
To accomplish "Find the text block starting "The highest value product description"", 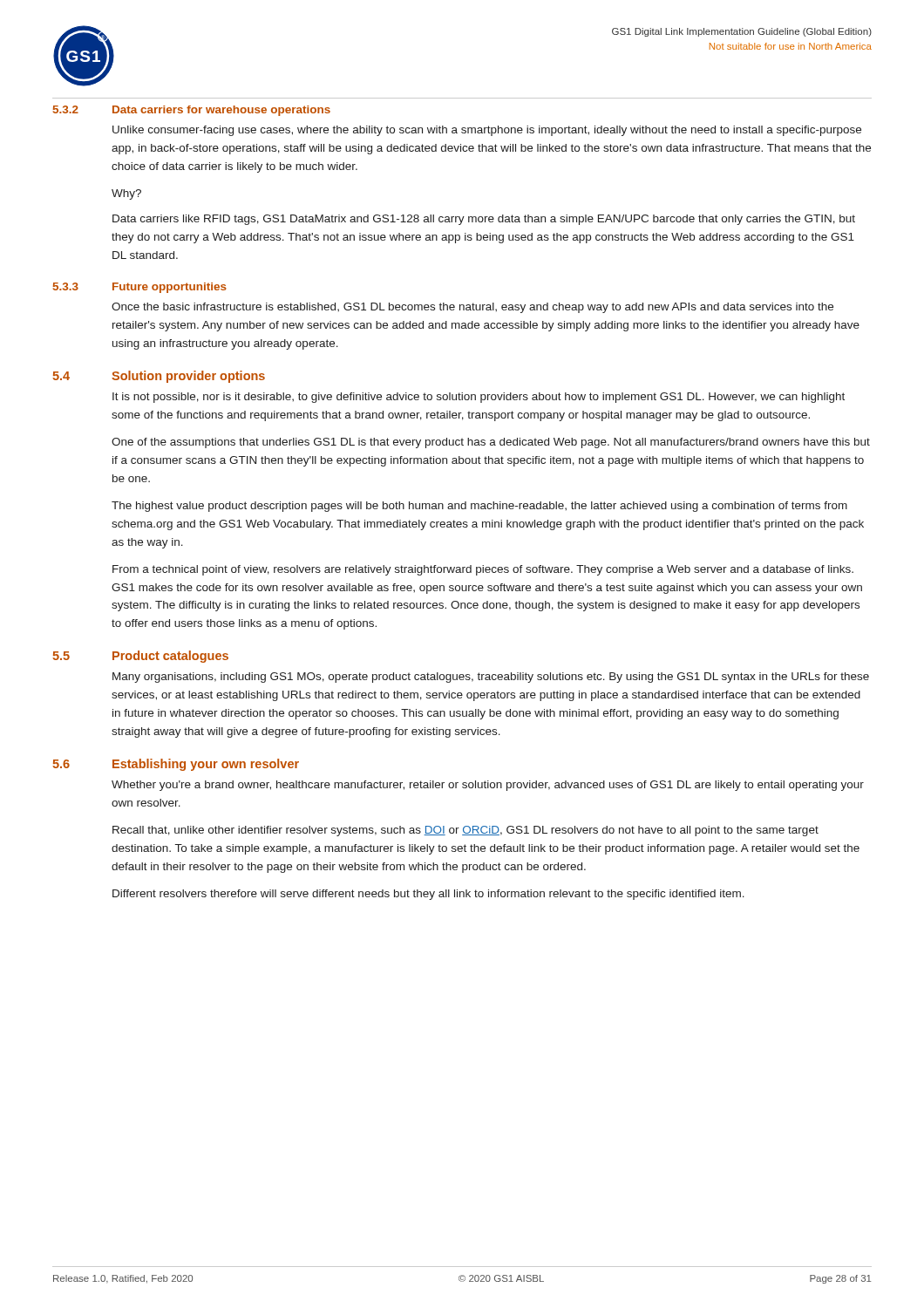I will click(x=492, y=524).
